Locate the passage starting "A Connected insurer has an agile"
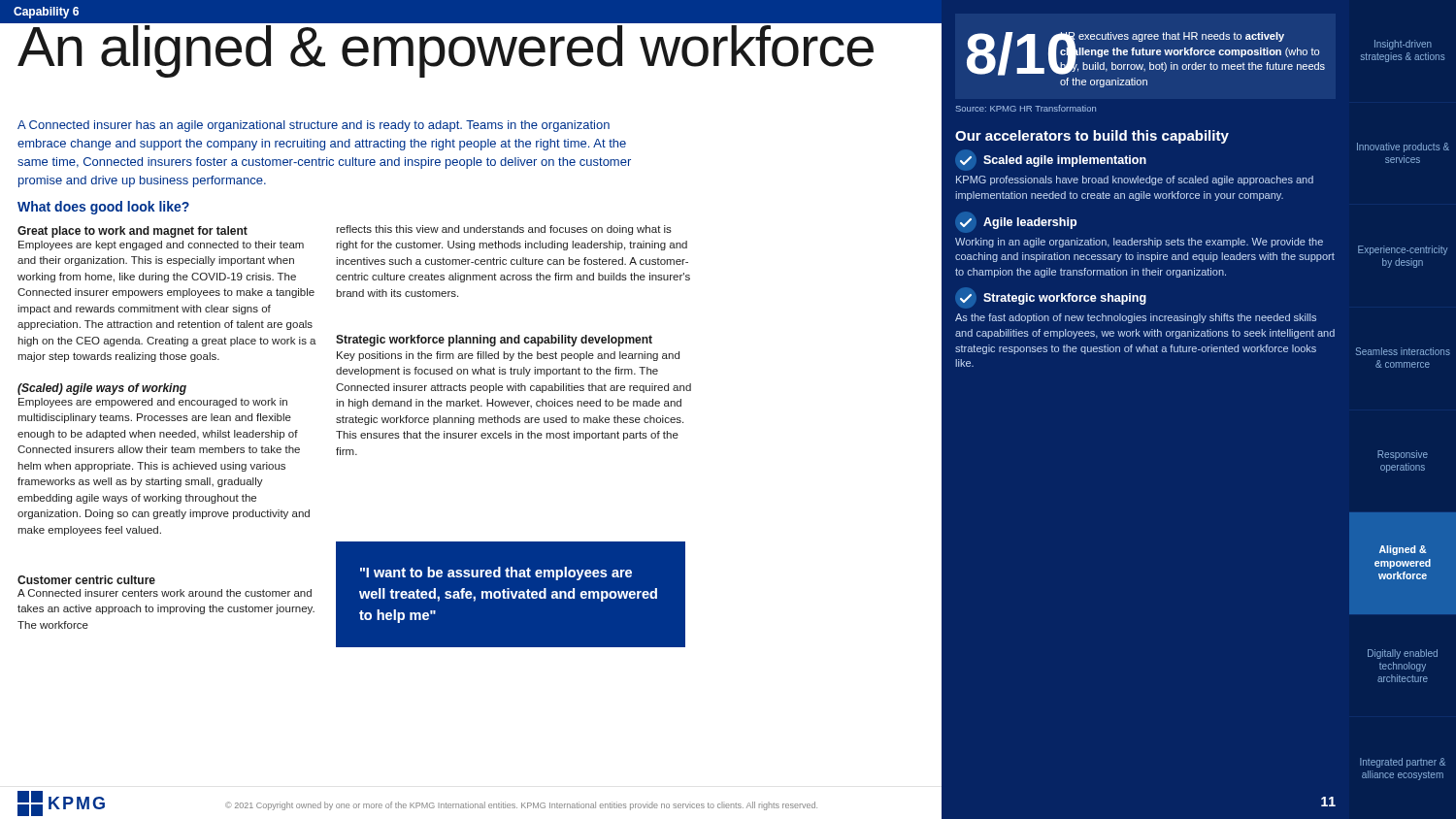 (328, 153)
